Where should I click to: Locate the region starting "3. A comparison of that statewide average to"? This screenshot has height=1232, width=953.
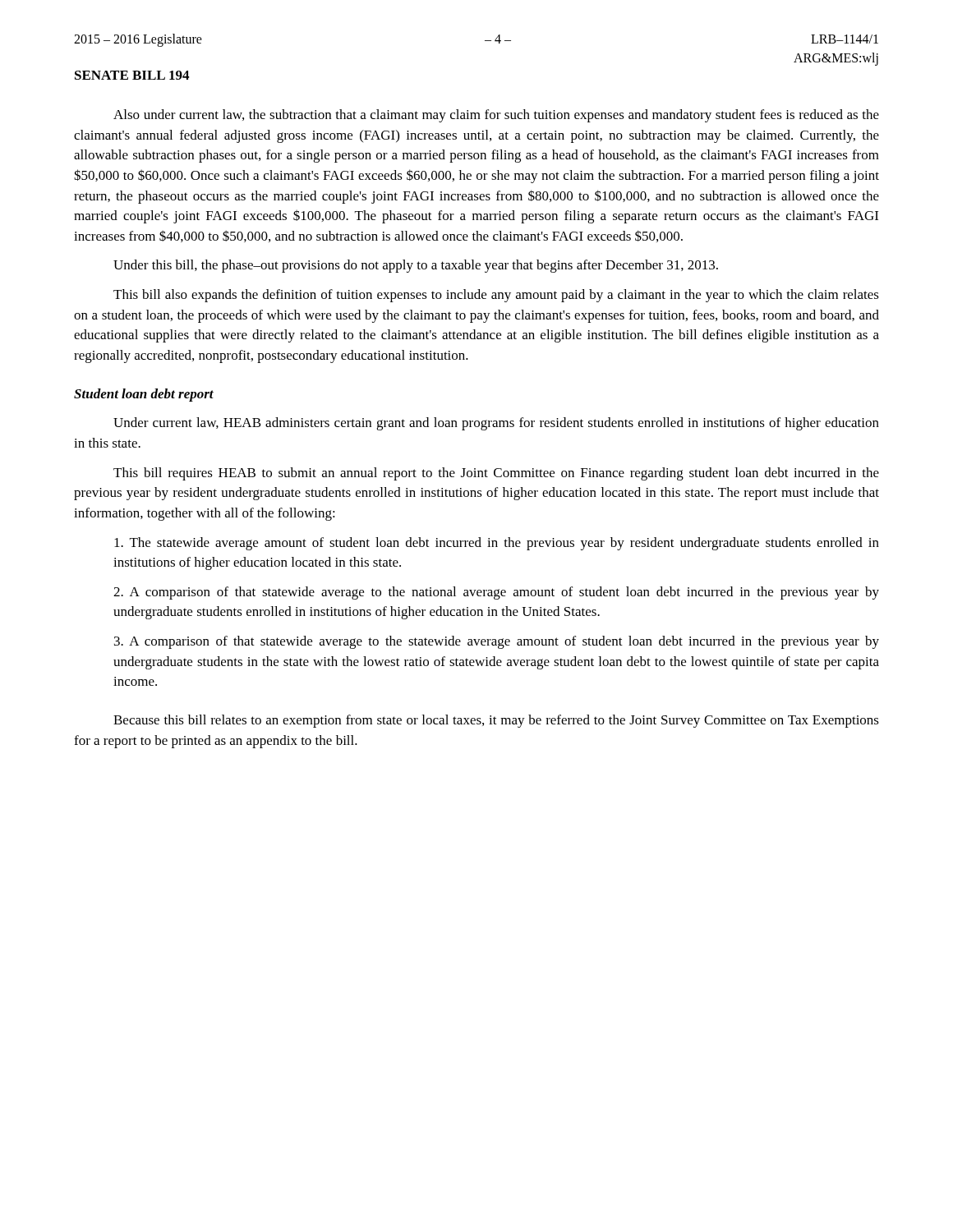coord(496,661)
